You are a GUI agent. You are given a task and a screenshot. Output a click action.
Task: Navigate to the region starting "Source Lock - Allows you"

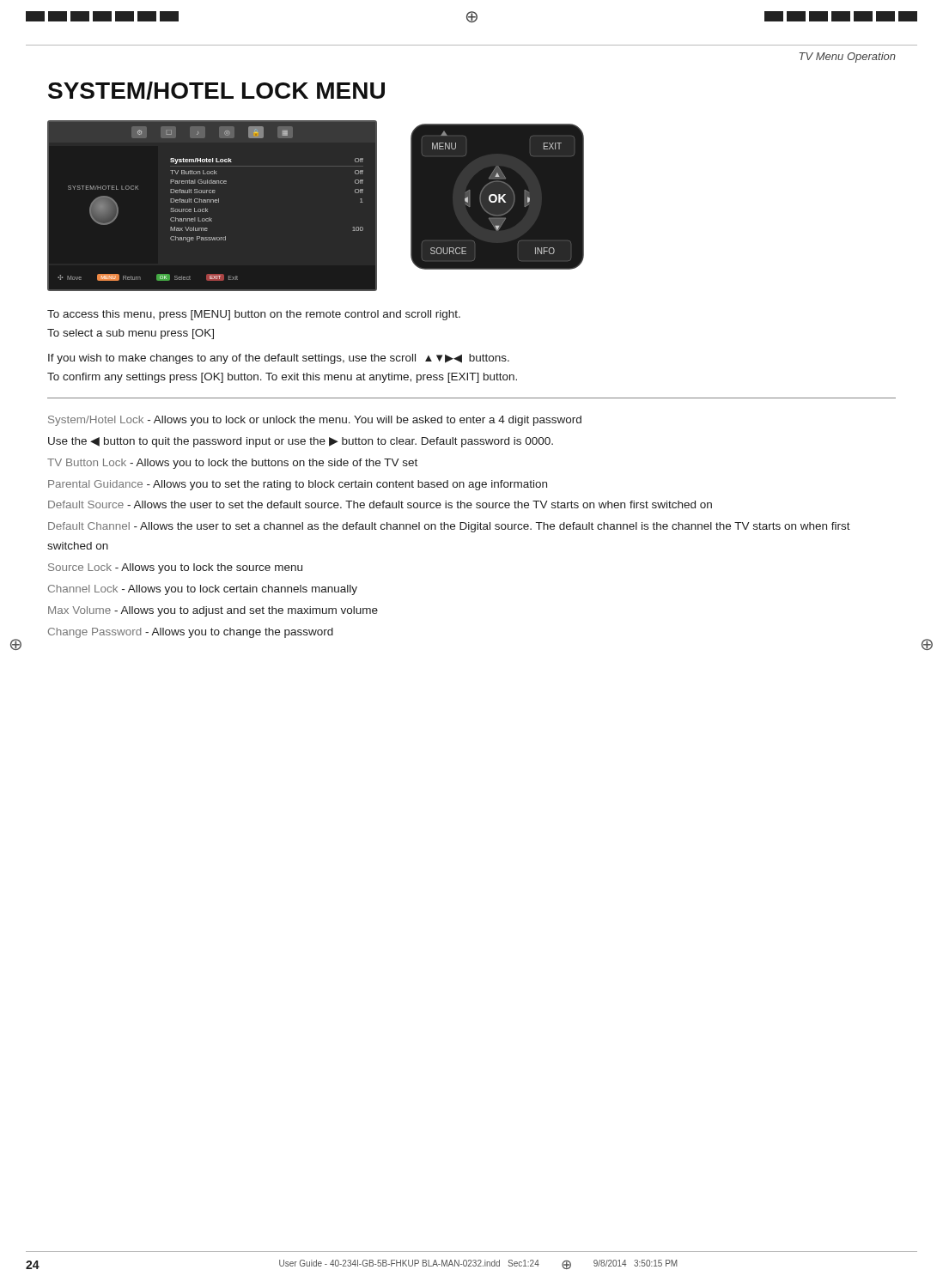coord(175,567)
